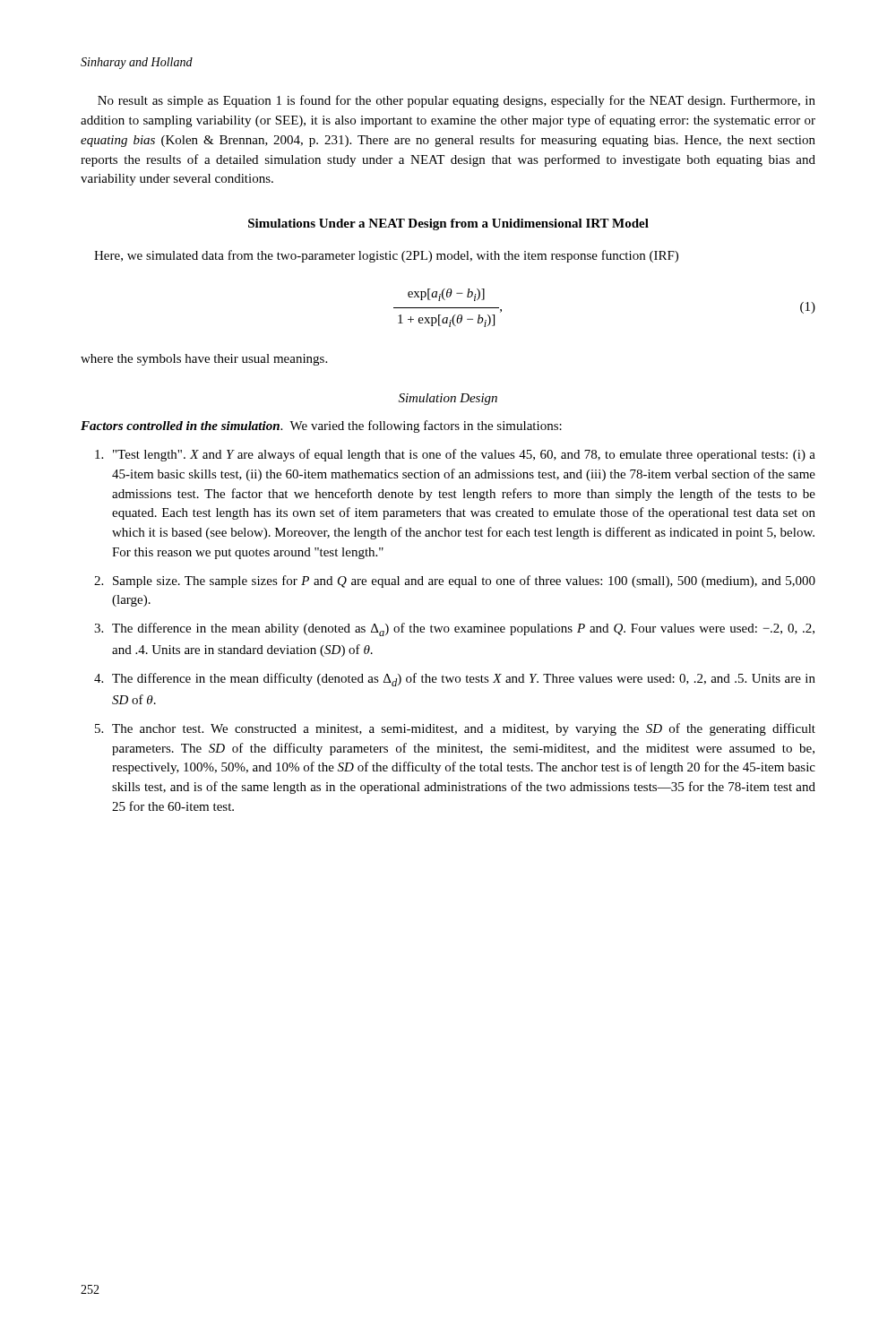The width and height of the screenshot is (896, 1344).
Task: Select the text block that says "Here, we simulated data from the two-parameter logistic"
Action: 380,255
